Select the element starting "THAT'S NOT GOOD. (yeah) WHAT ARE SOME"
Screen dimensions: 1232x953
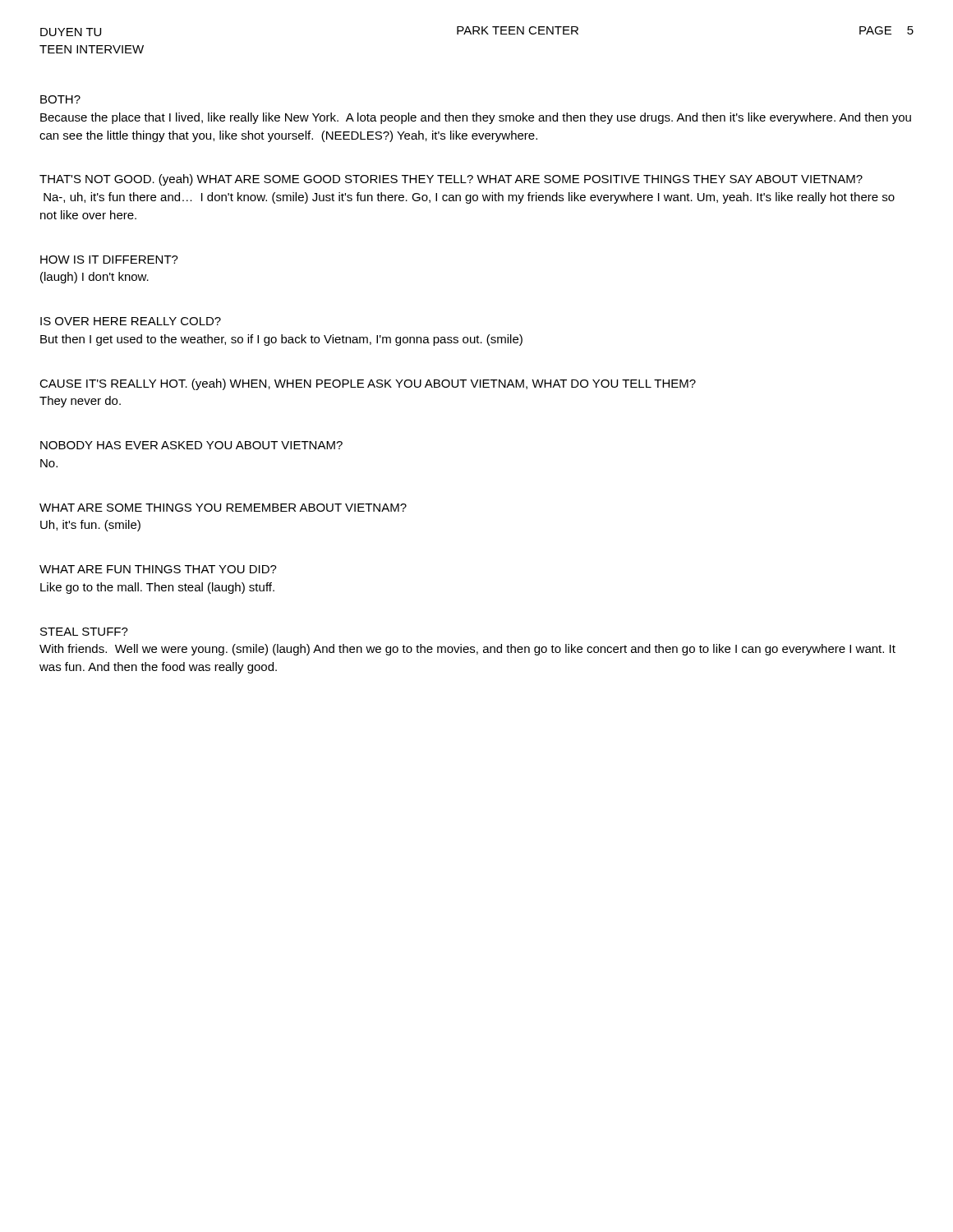click(467, 197)
